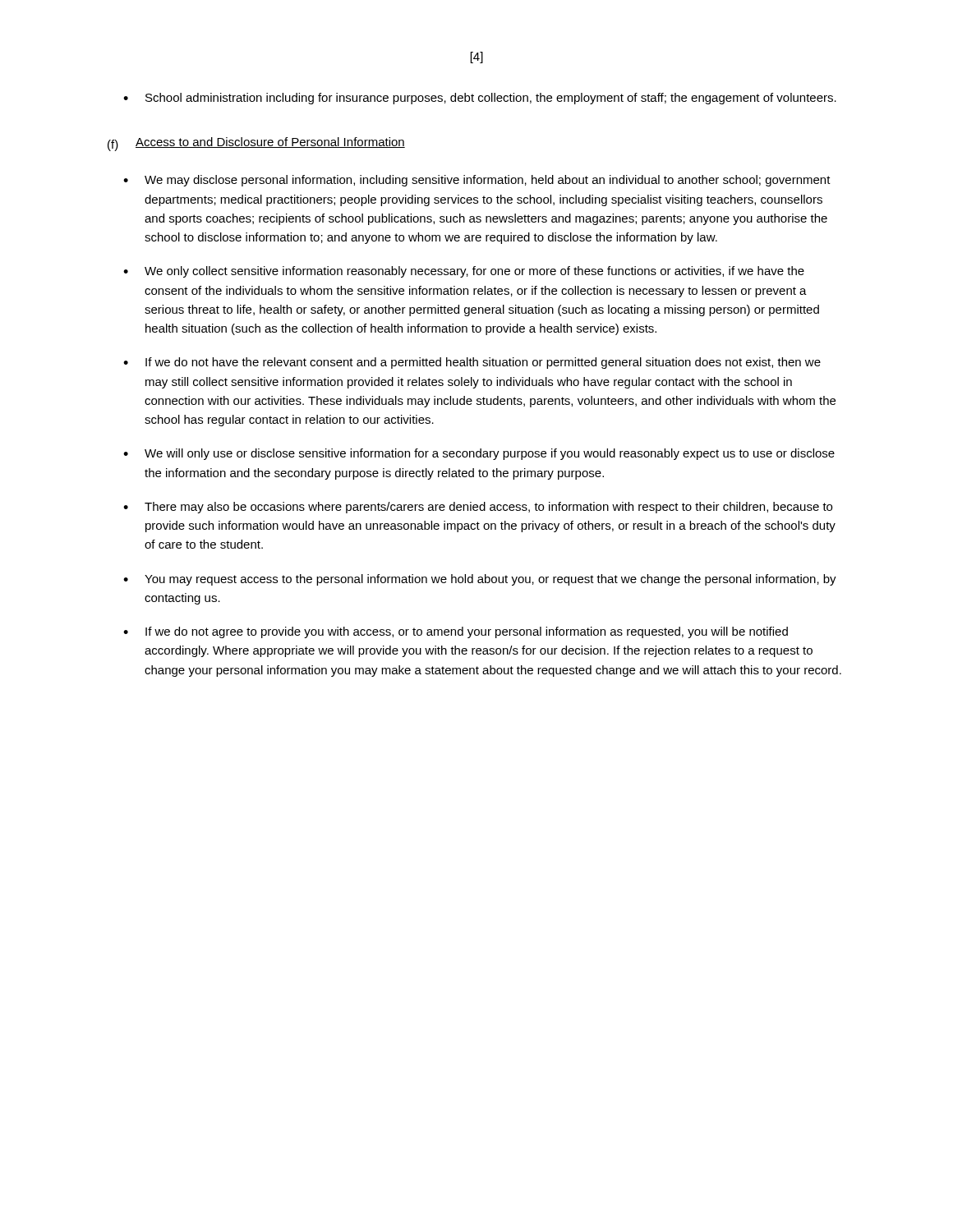This screenshot has width=953, height=1232.
Task: Click on the list item that says "• We may disclose personal information,"
Action: pos(485,208)
